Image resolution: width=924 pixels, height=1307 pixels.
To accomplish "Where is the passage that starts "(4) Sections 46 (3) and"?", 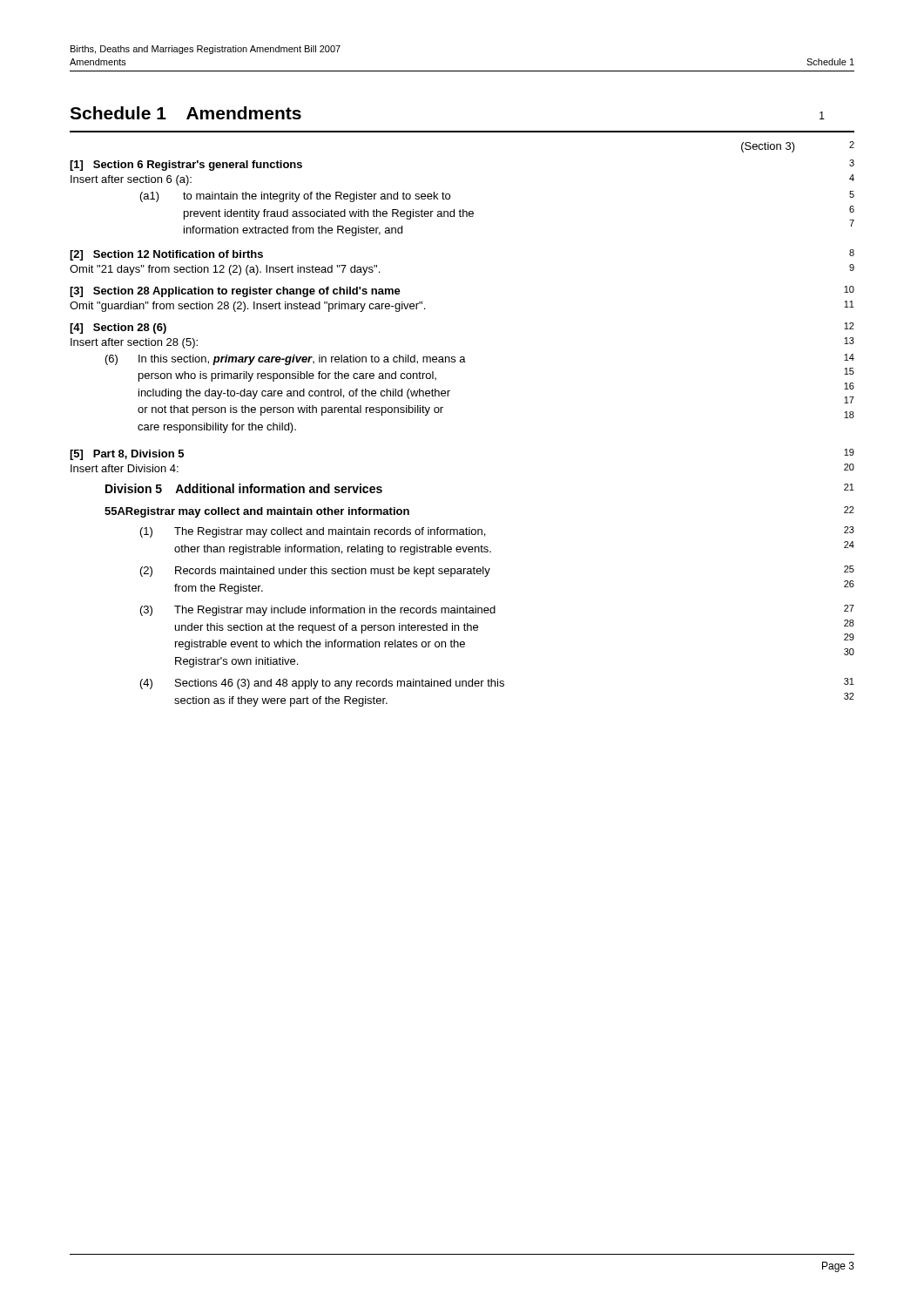I will 485,691.
